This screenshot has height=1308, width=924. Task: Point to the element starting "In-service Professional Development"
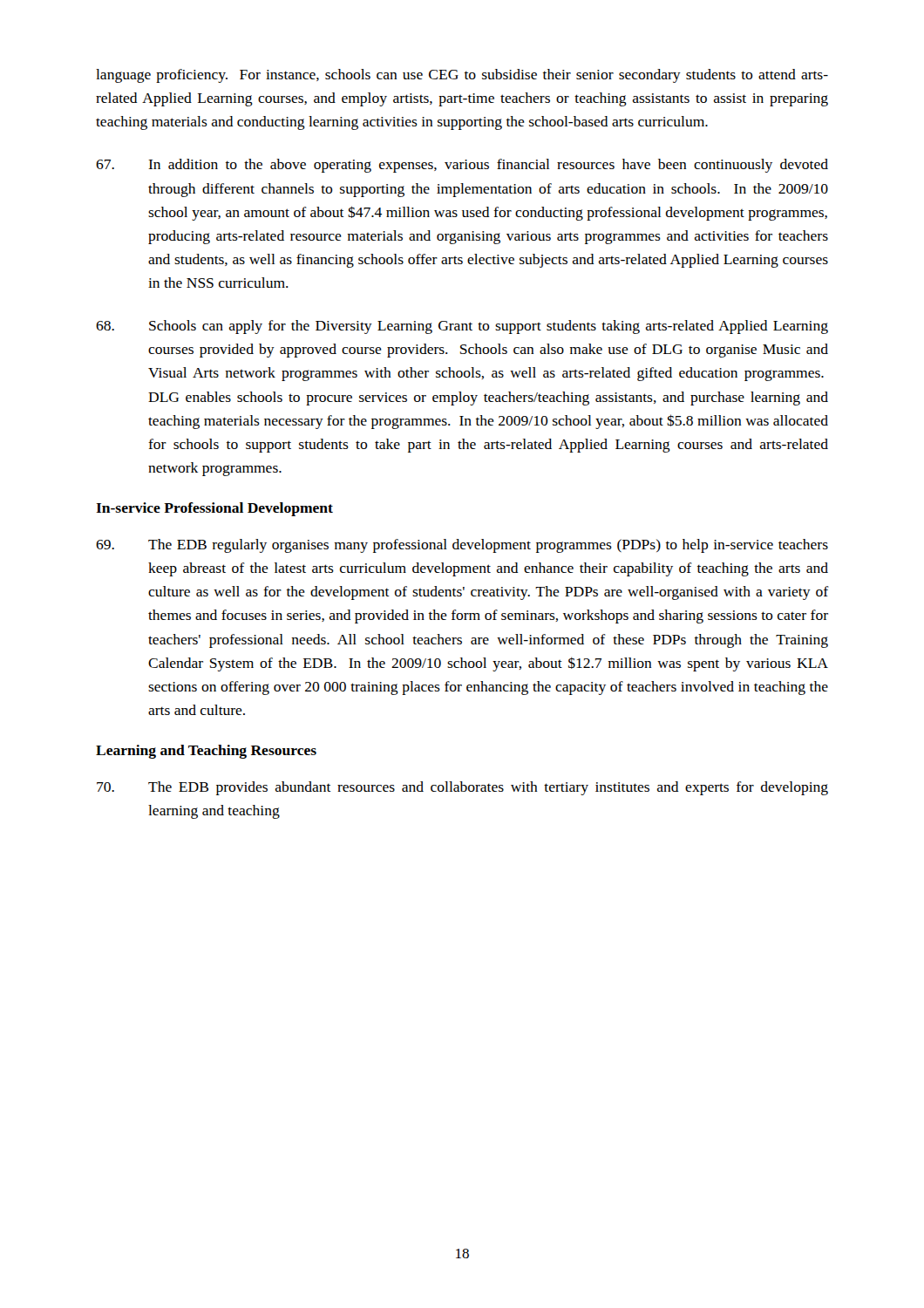[x=214, y=508]
